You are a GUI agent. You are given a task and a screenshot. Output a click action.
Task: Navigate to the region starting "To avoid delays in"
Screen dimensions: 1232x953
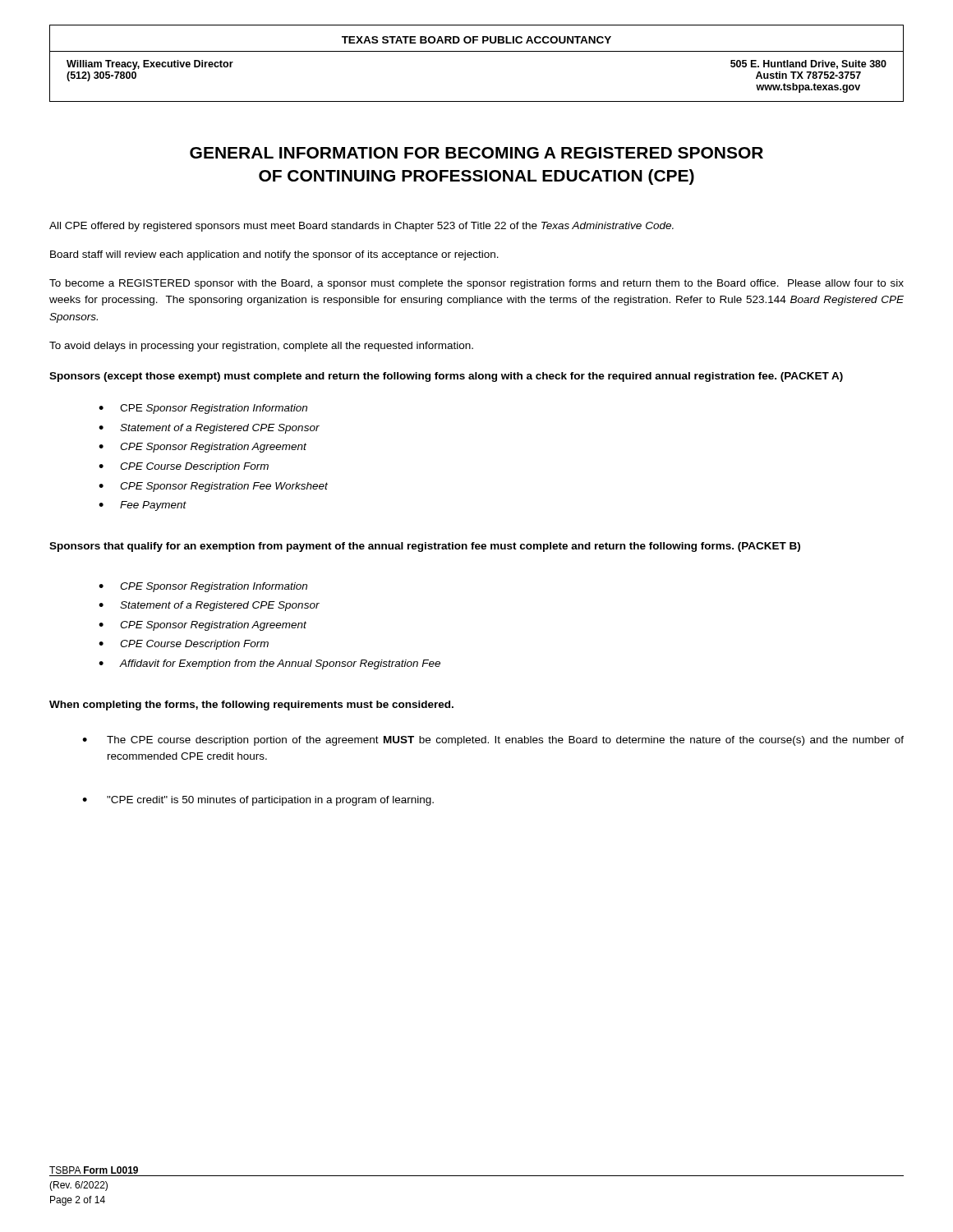[x=262, y=346]
